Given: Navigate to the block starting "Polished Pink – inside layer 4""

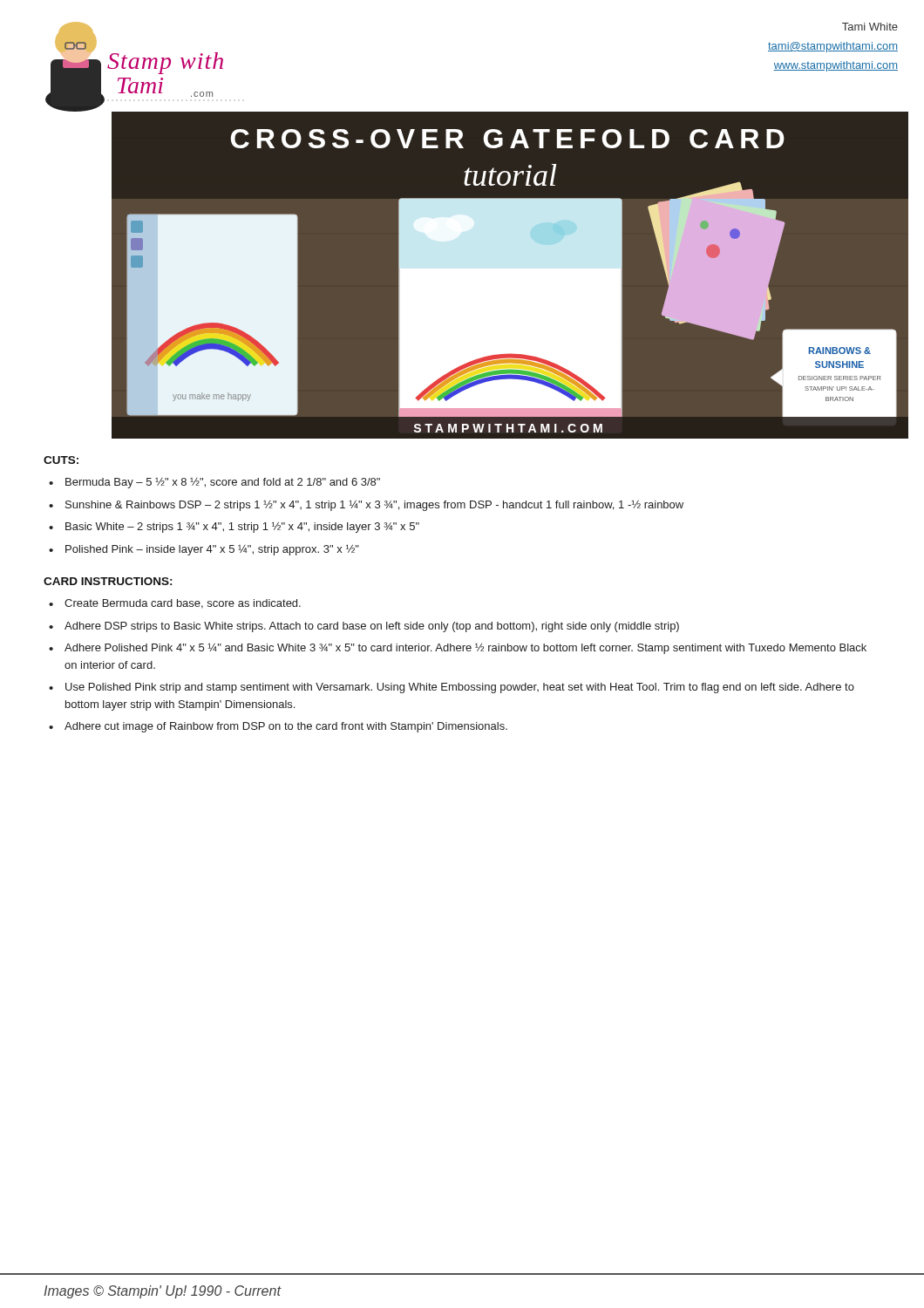Looking at the screenshot, I should pyautogui.click(x=212, y=548).
